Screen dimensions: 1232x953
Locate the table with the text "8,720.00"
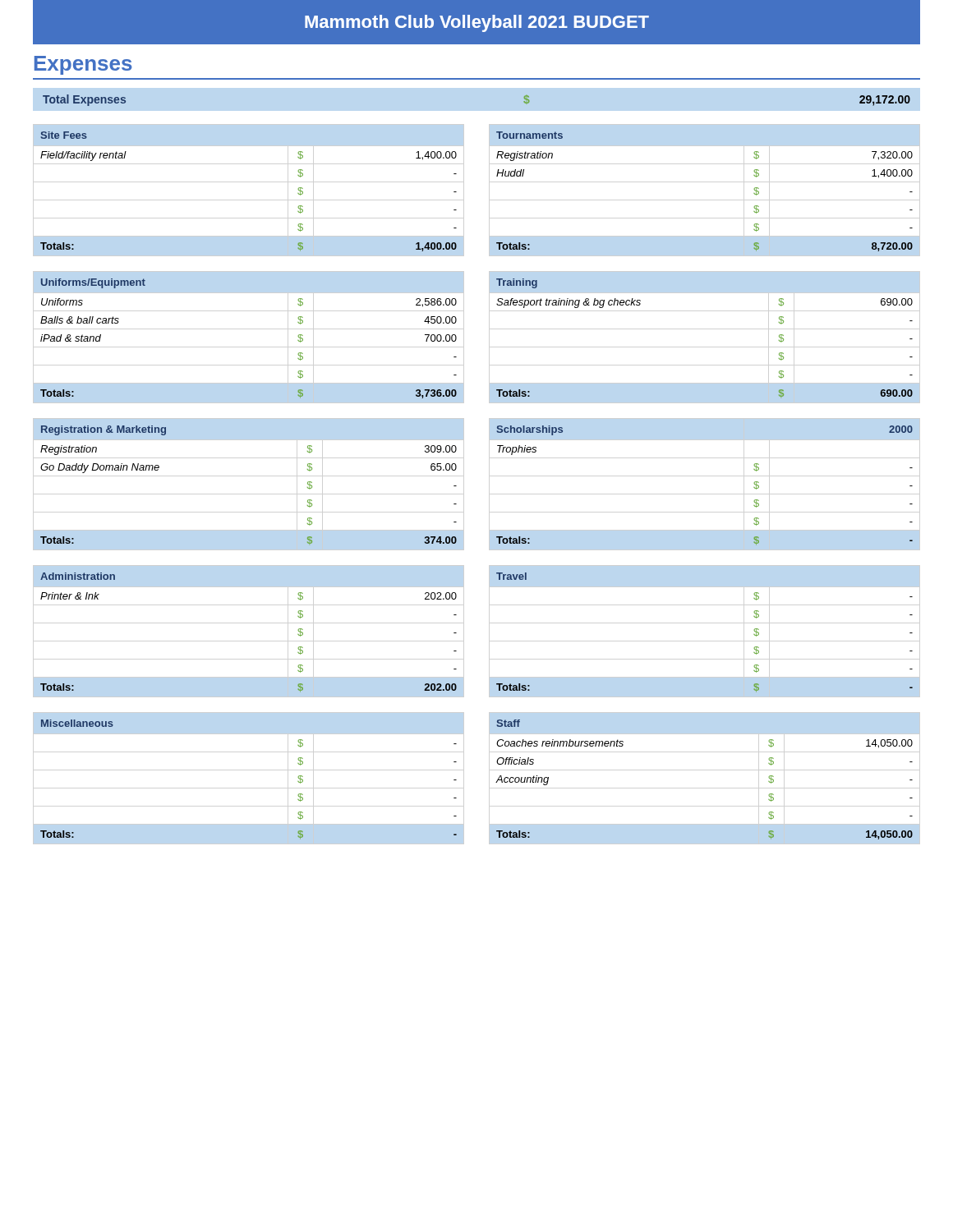click(x=704, y=190)
